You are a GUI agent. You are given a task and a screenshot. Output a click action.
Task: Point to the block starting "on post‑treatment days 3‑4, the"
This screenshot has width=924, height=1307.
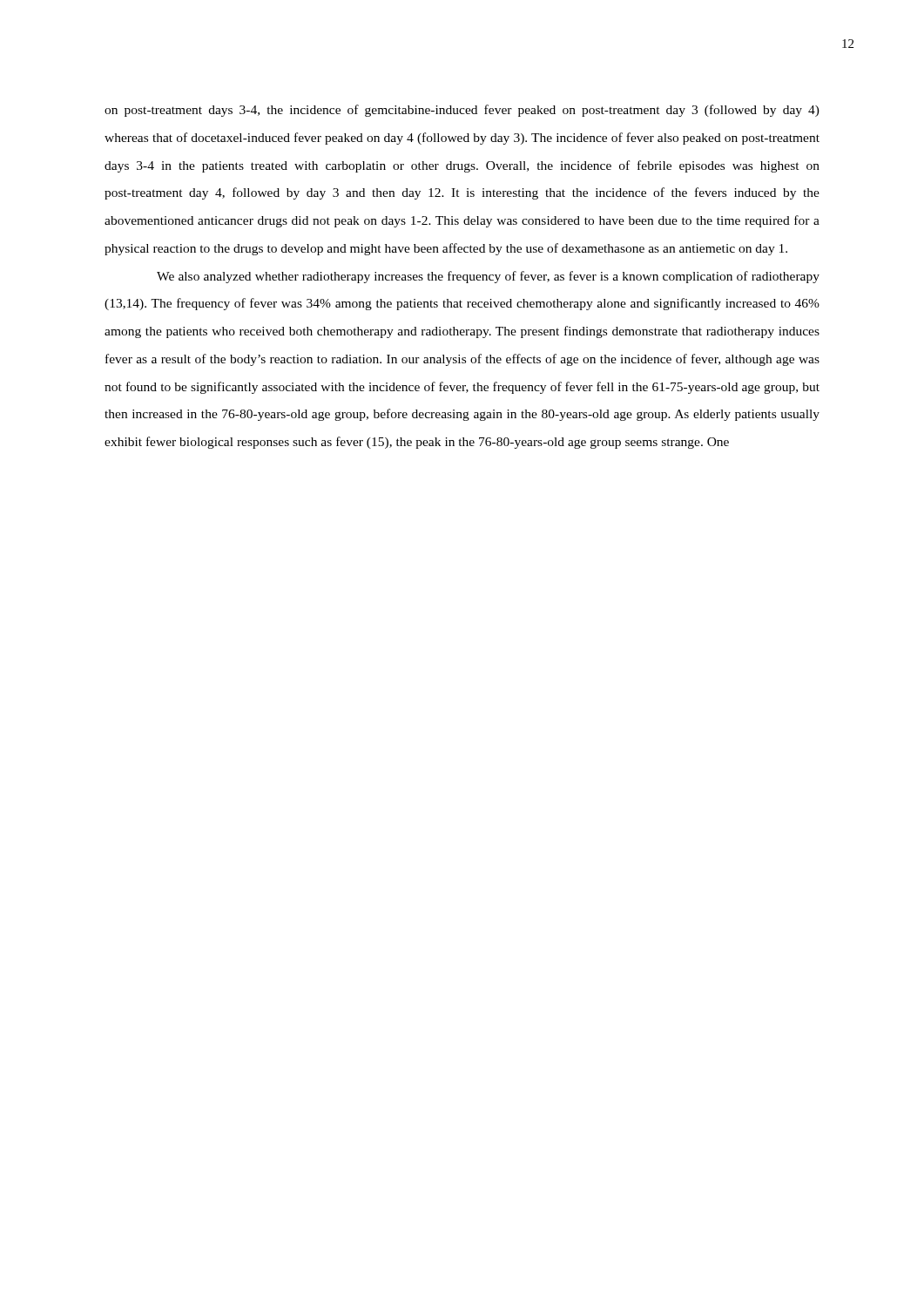pos(462,276)
